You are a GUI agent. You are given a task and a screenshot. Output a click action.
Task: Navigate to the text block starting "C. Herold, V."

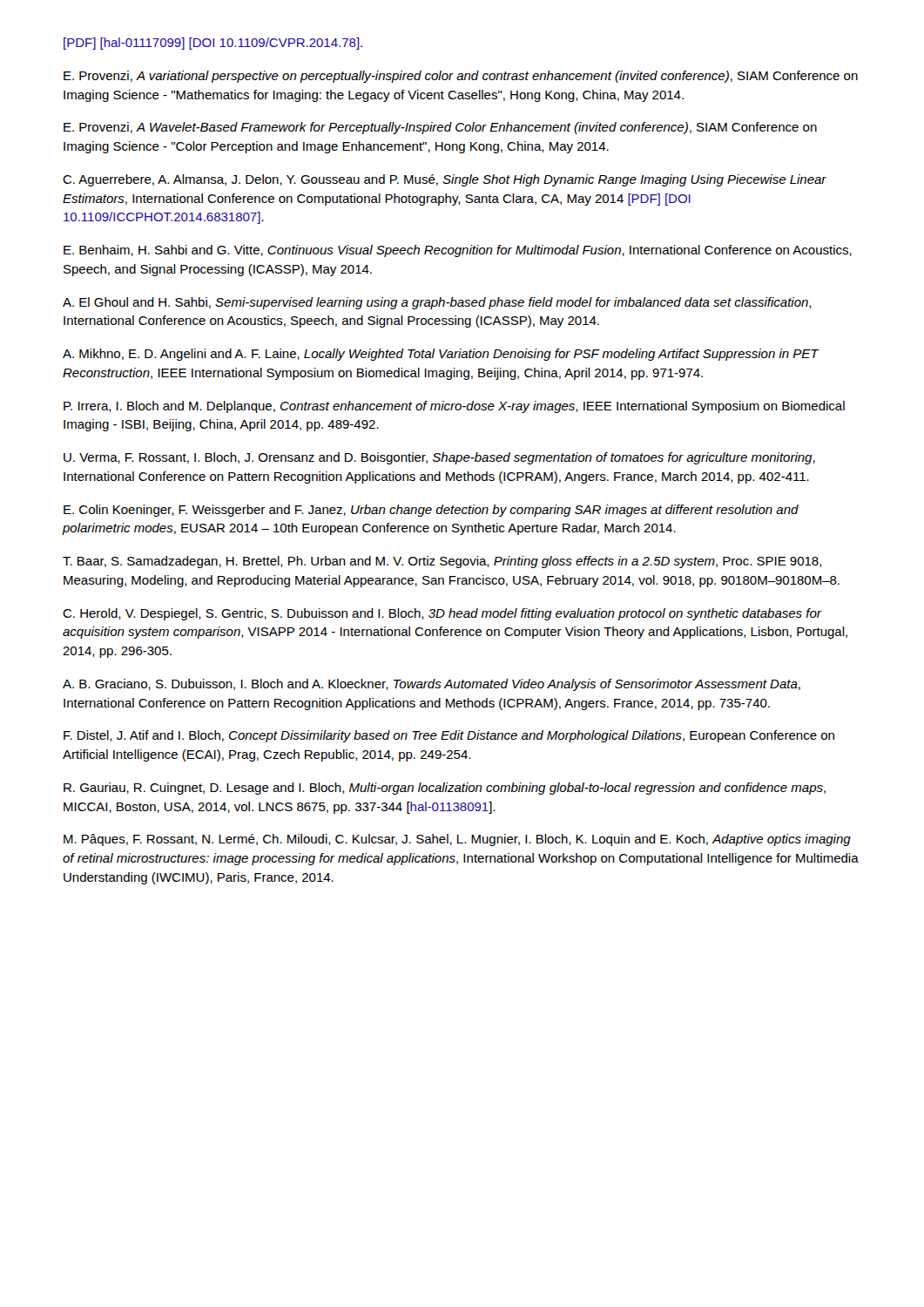point(456,631)
